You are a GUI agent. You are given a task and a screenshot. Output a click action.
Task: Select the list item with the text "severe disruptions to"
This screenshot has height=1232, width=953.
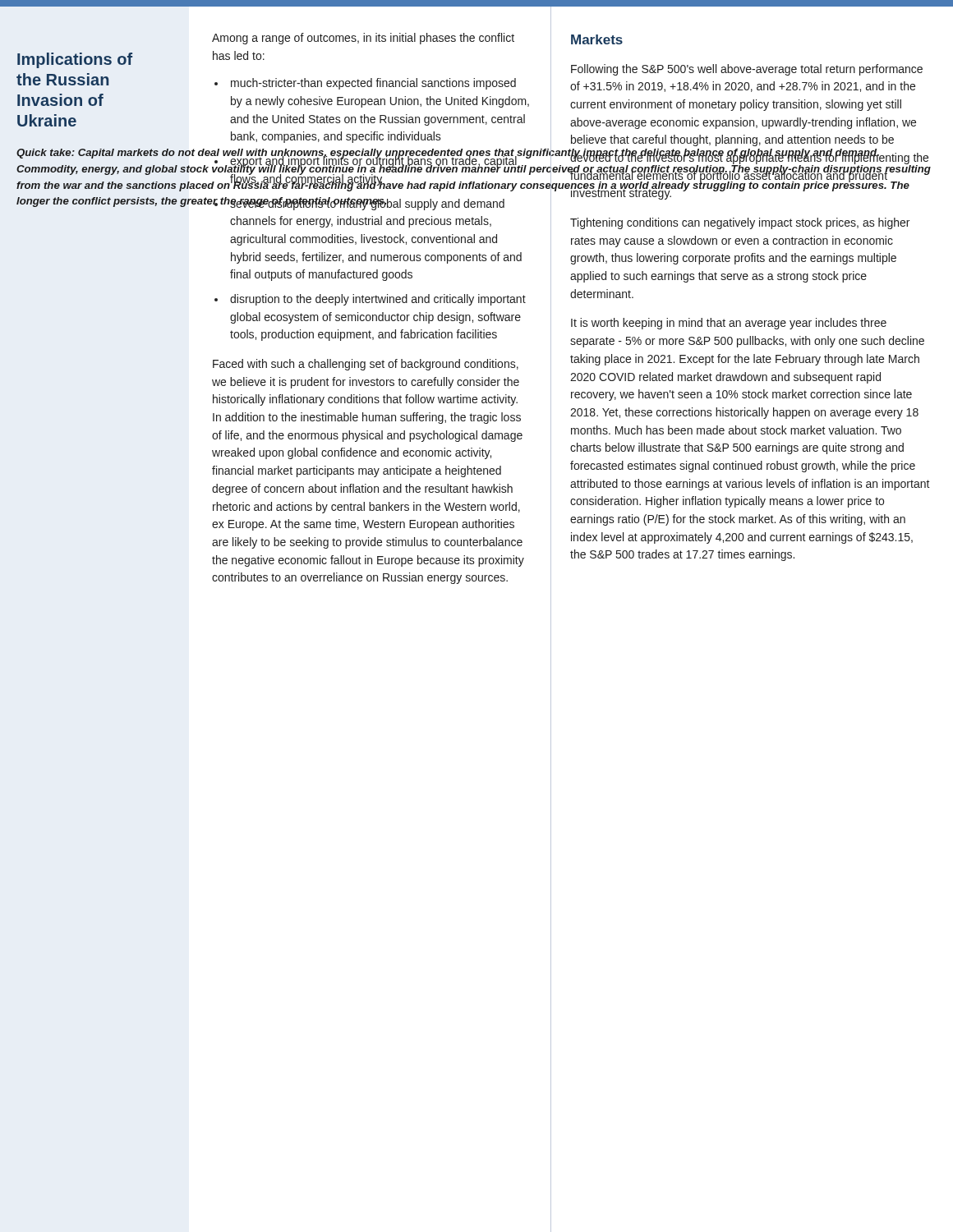[376, 239]
